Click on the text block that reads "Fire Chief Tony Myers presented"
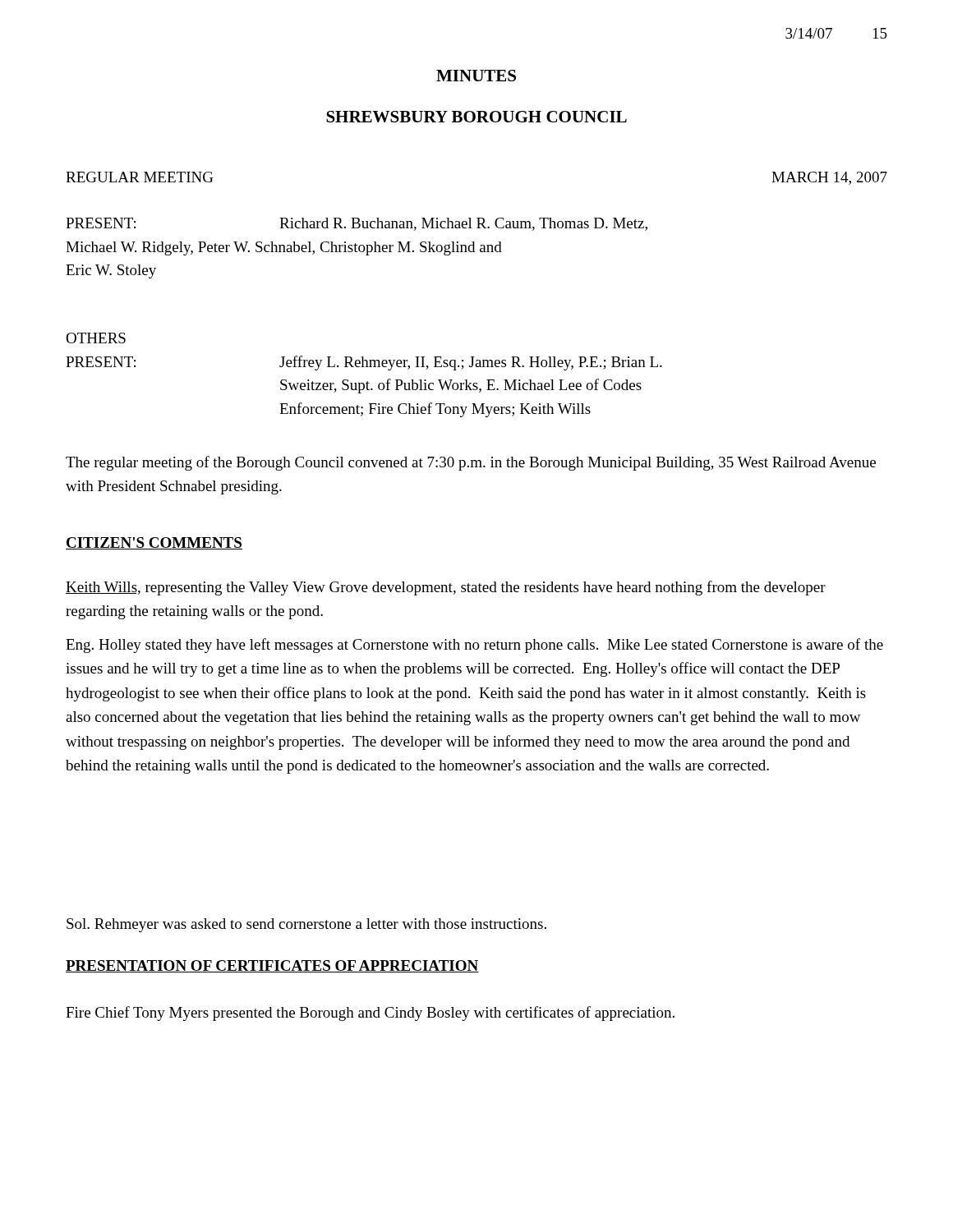 point(371,1012)
